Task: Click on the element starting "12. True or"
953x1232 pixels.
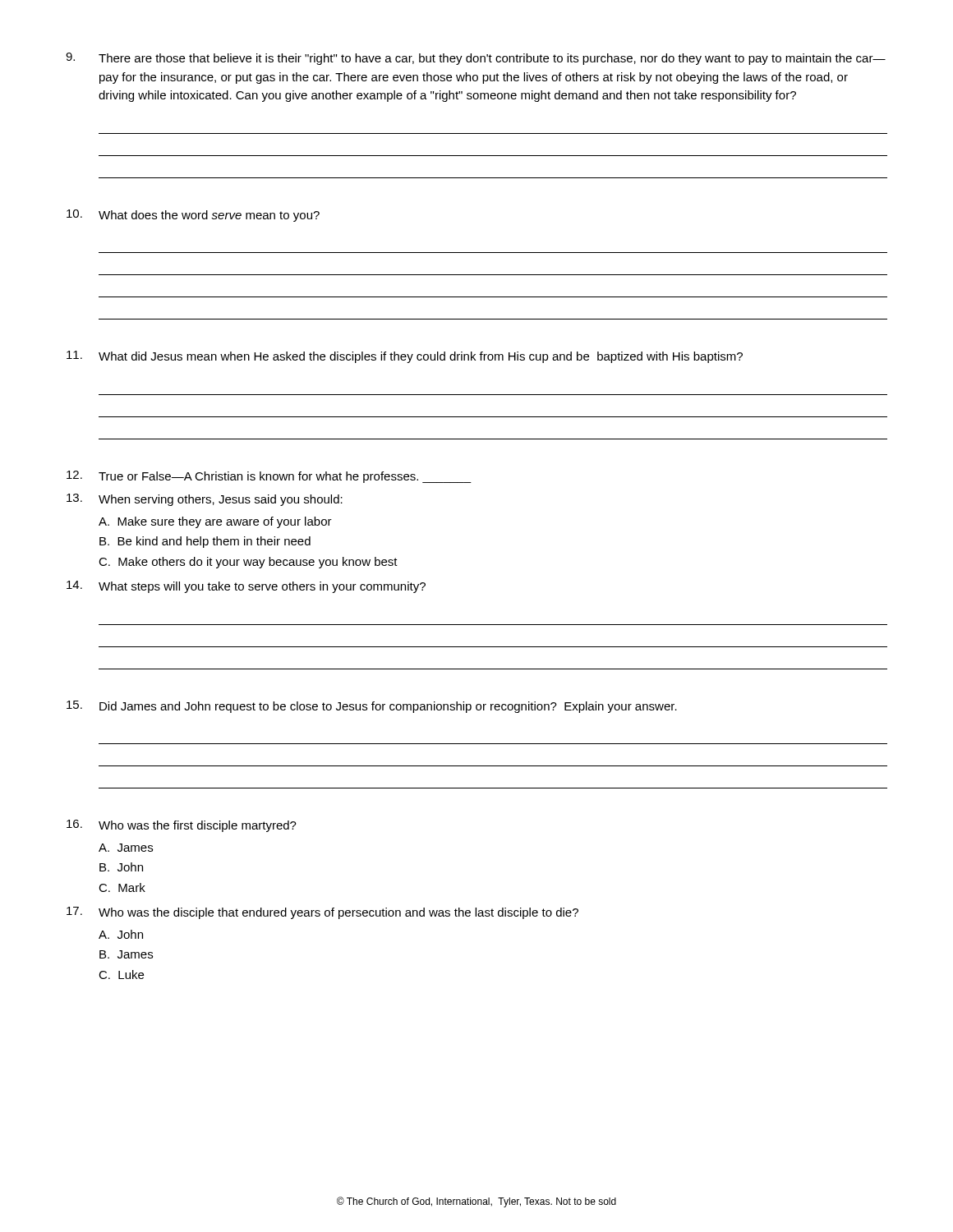Action: (476, 476)
